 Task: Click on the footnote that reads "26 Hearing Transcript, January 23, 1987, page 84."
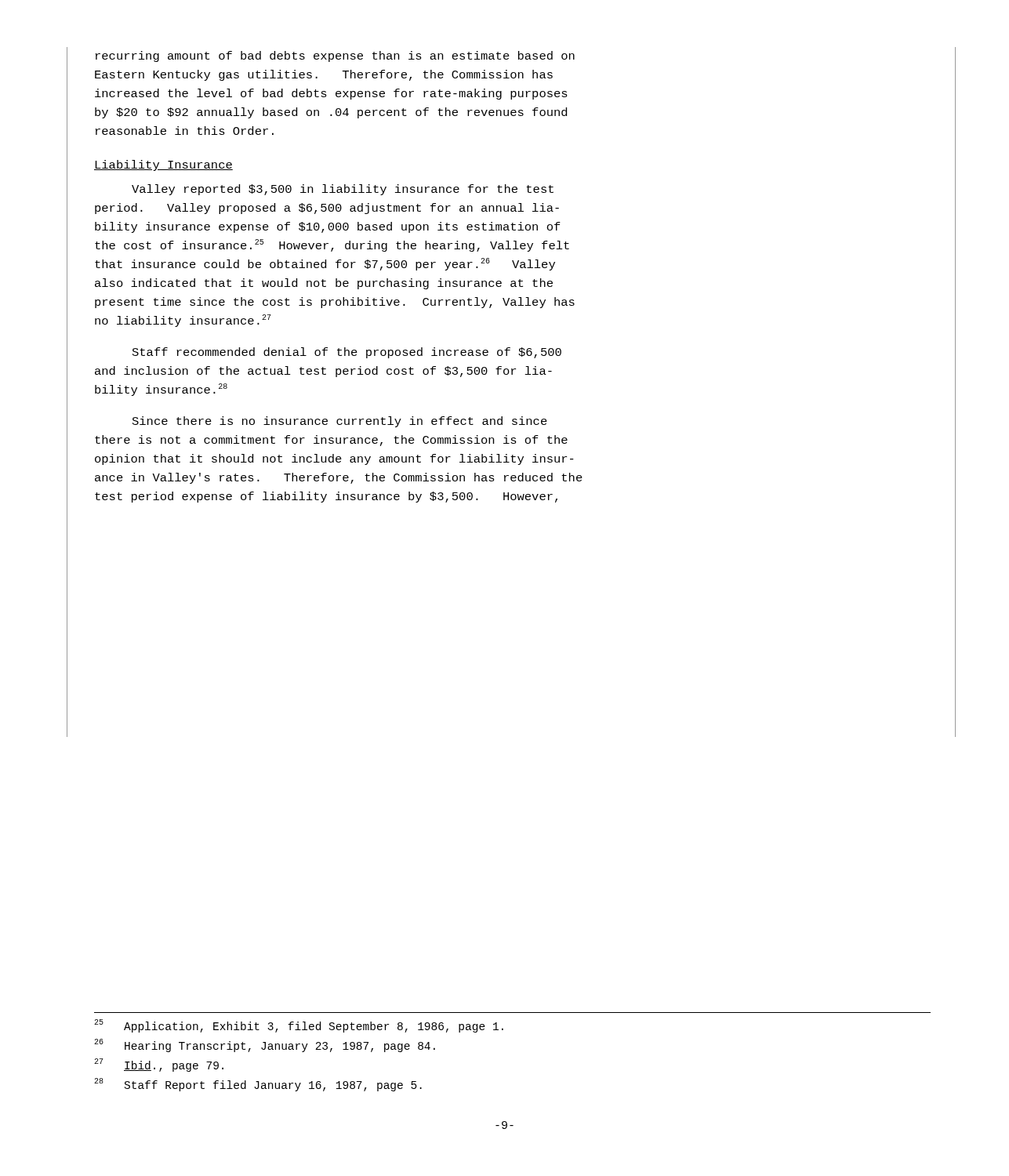[265, 1045]
